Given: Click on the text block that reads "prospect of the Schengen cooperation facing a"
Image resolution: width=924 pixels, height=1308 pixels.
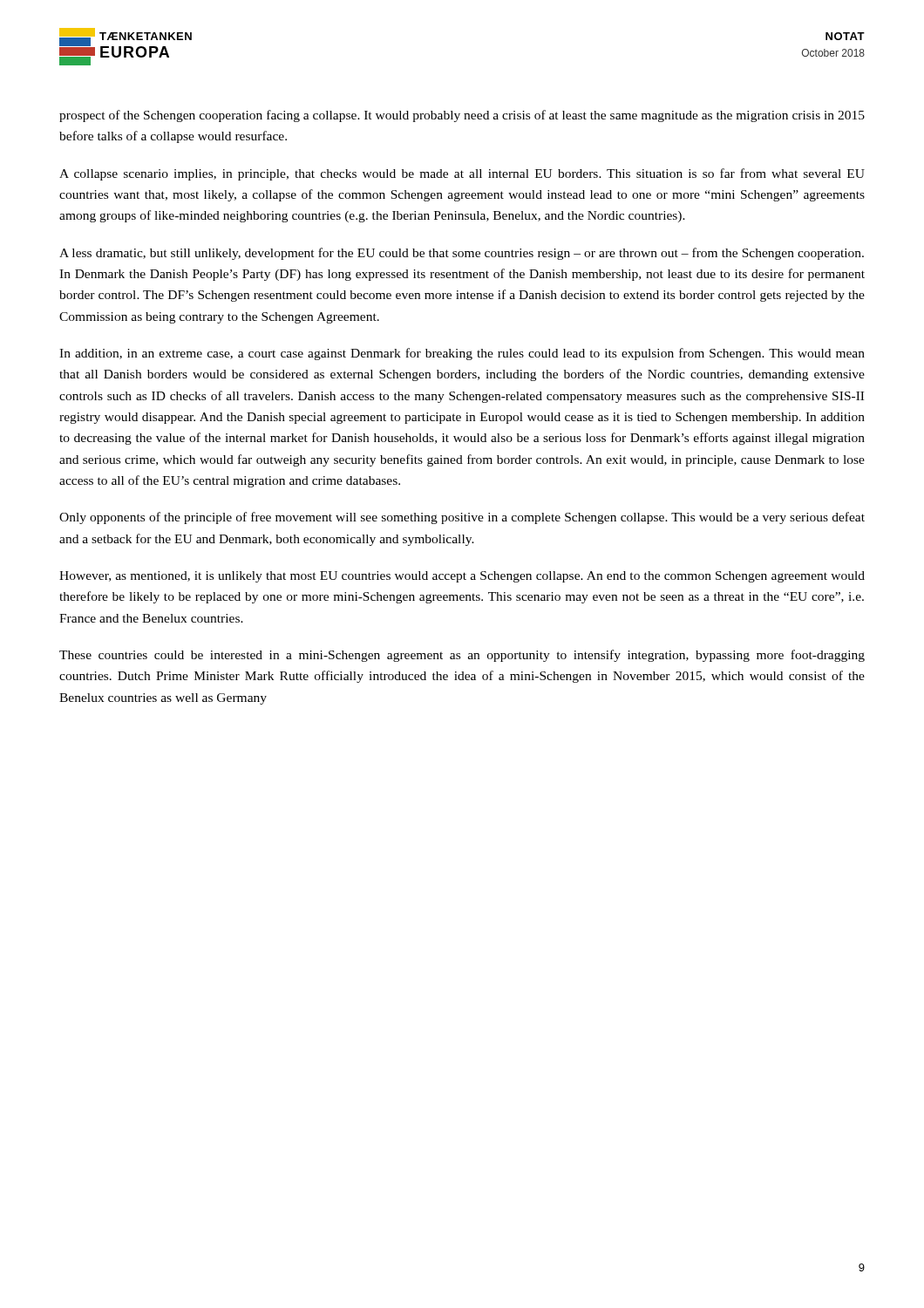Looking at the screenshot, I should (462, 126).
